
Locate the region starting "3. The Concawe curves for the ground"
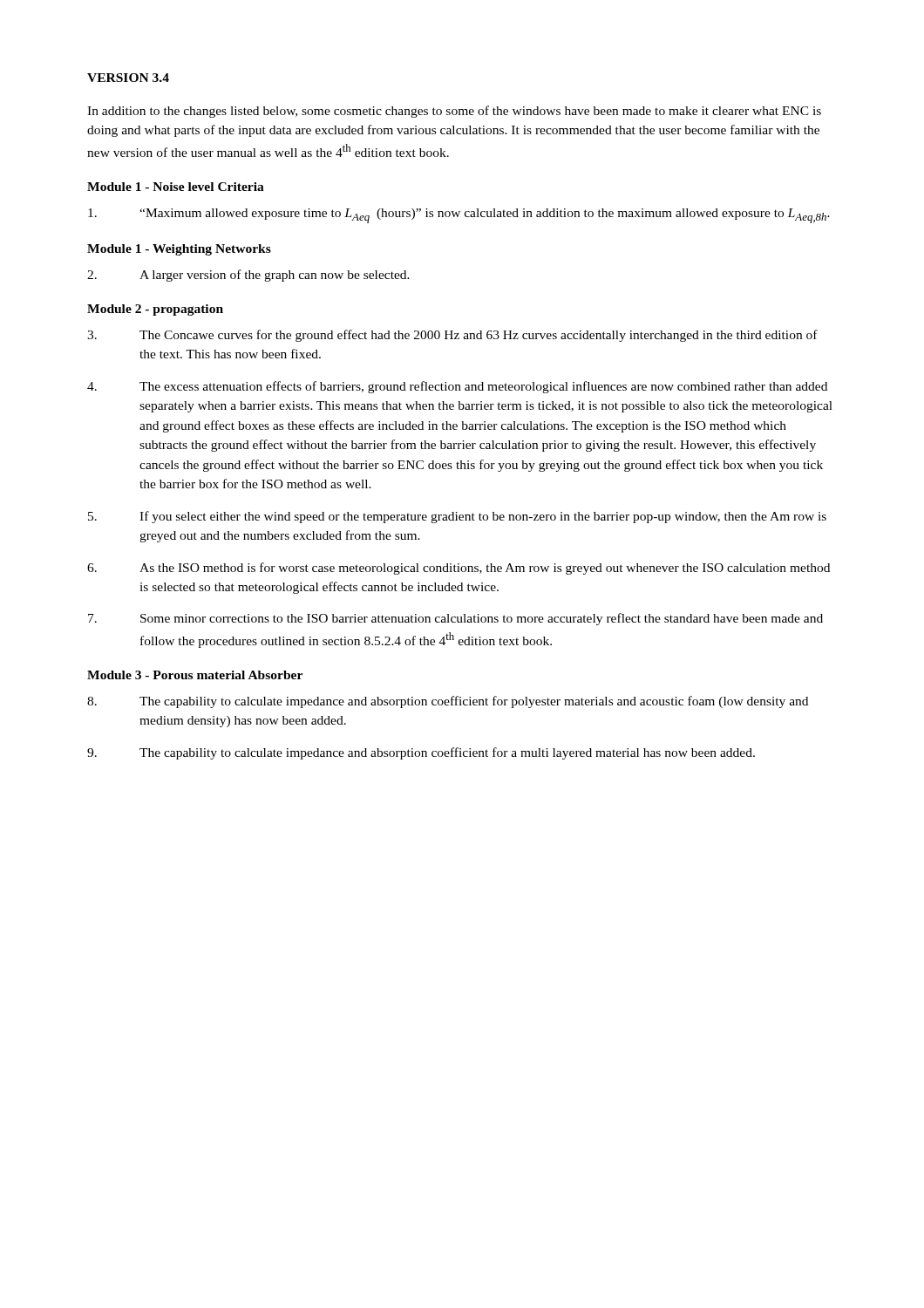[462, 345]
